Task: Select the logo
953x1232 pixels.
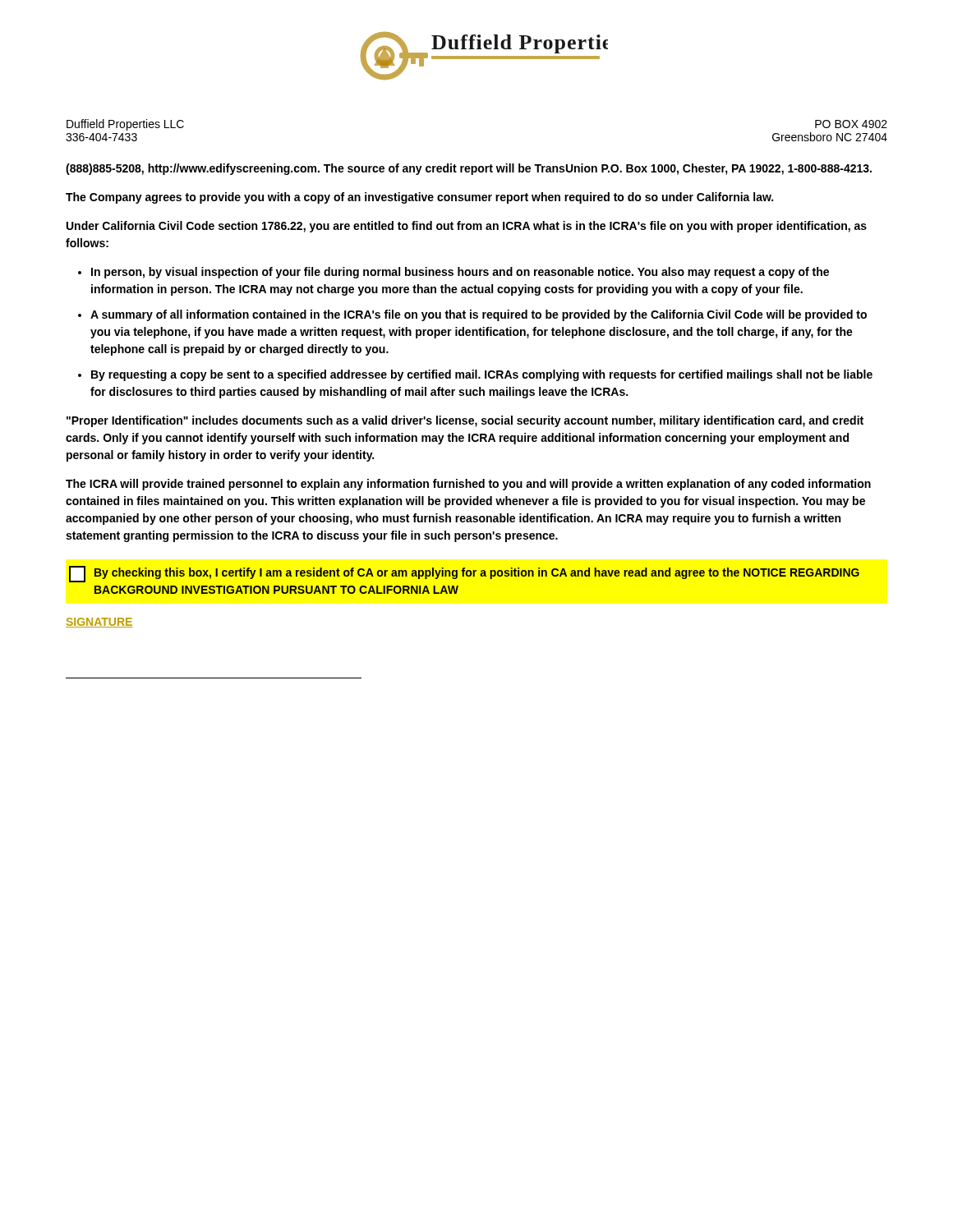Action: (476, 55)
